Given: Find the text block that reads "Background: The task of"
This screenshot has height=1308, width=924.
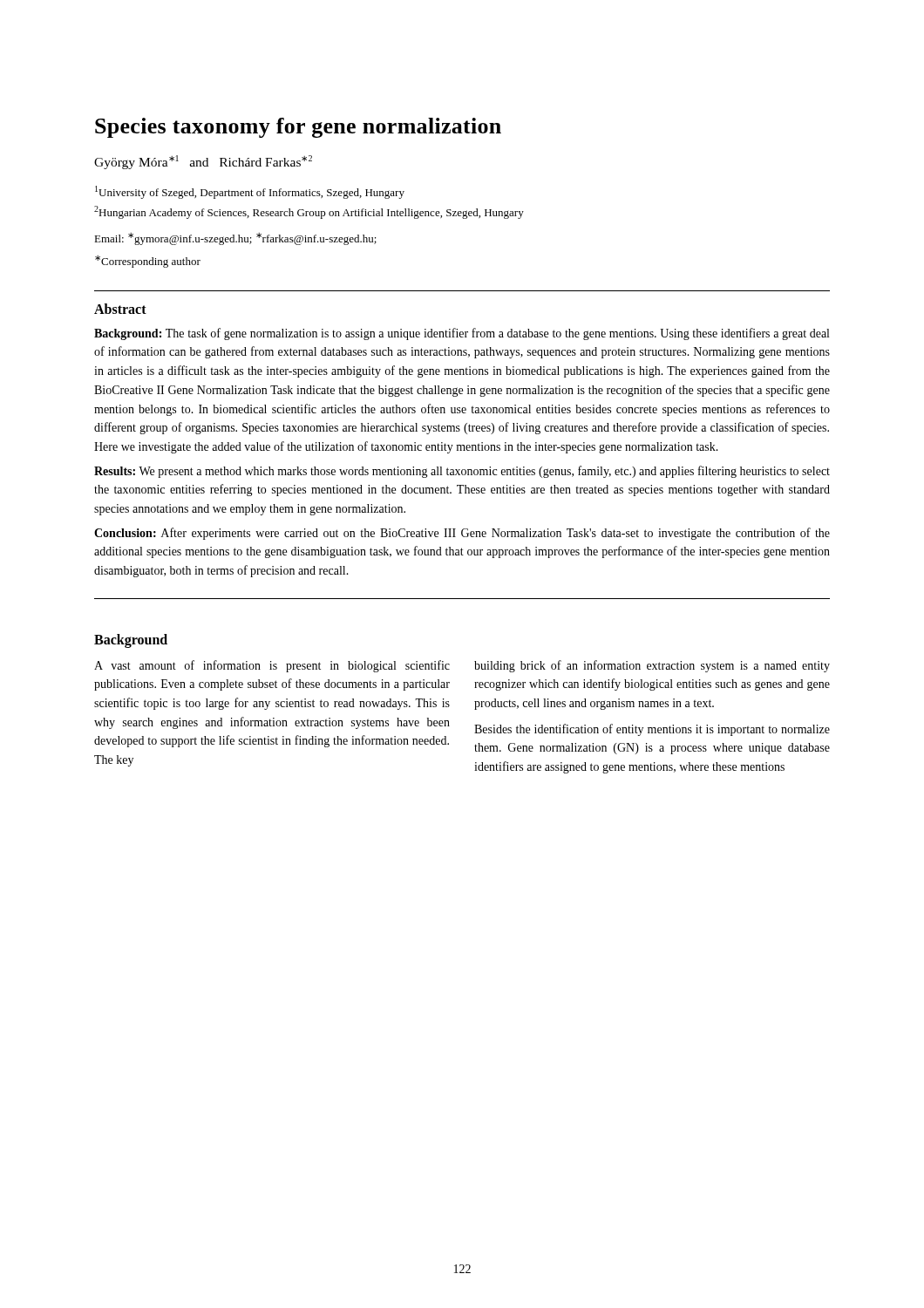Looking at the screenshot, I should coord(462,452).
